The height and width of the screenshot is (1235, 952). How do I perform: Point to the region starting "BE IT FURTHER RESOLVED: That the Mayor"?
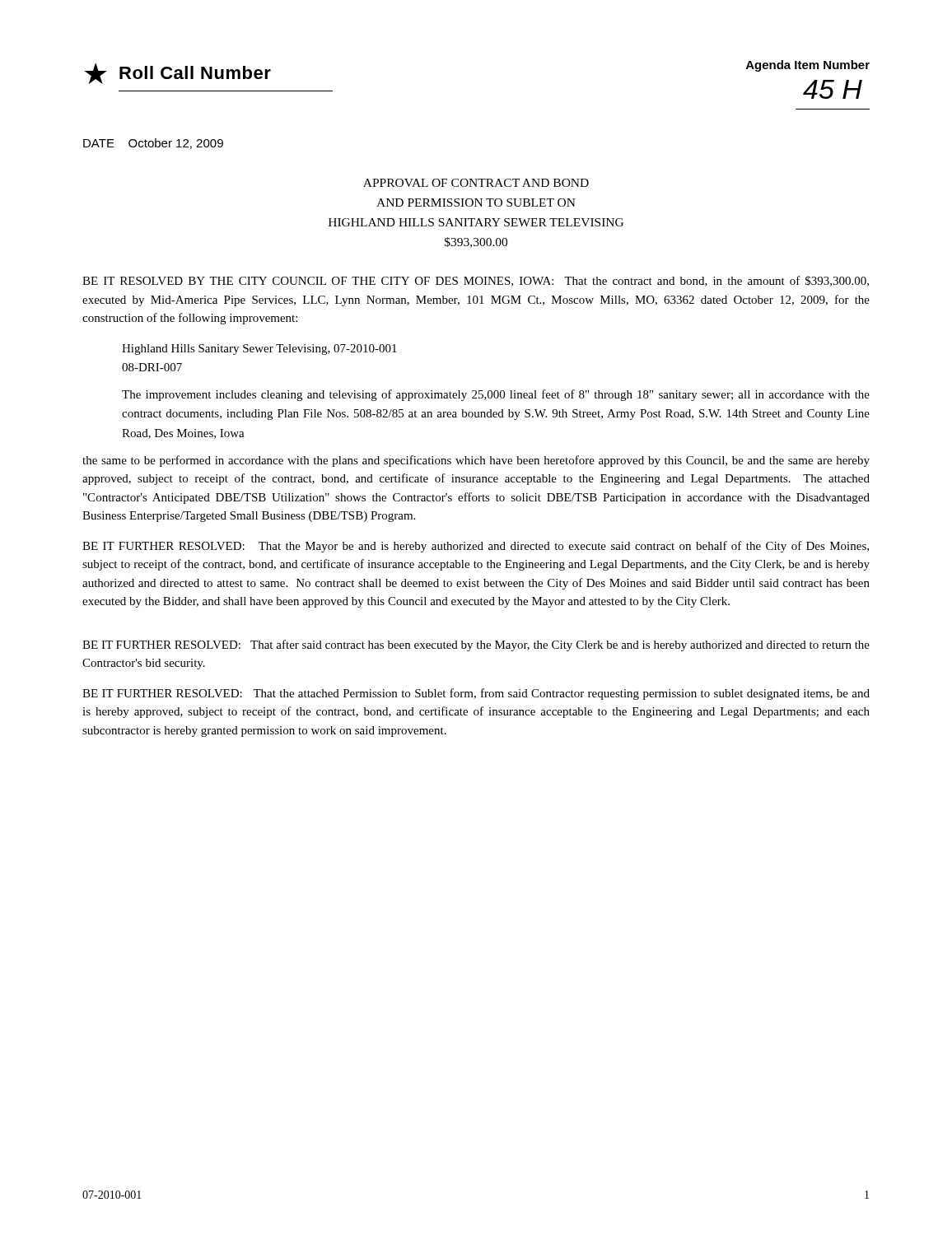pos(476,573)
